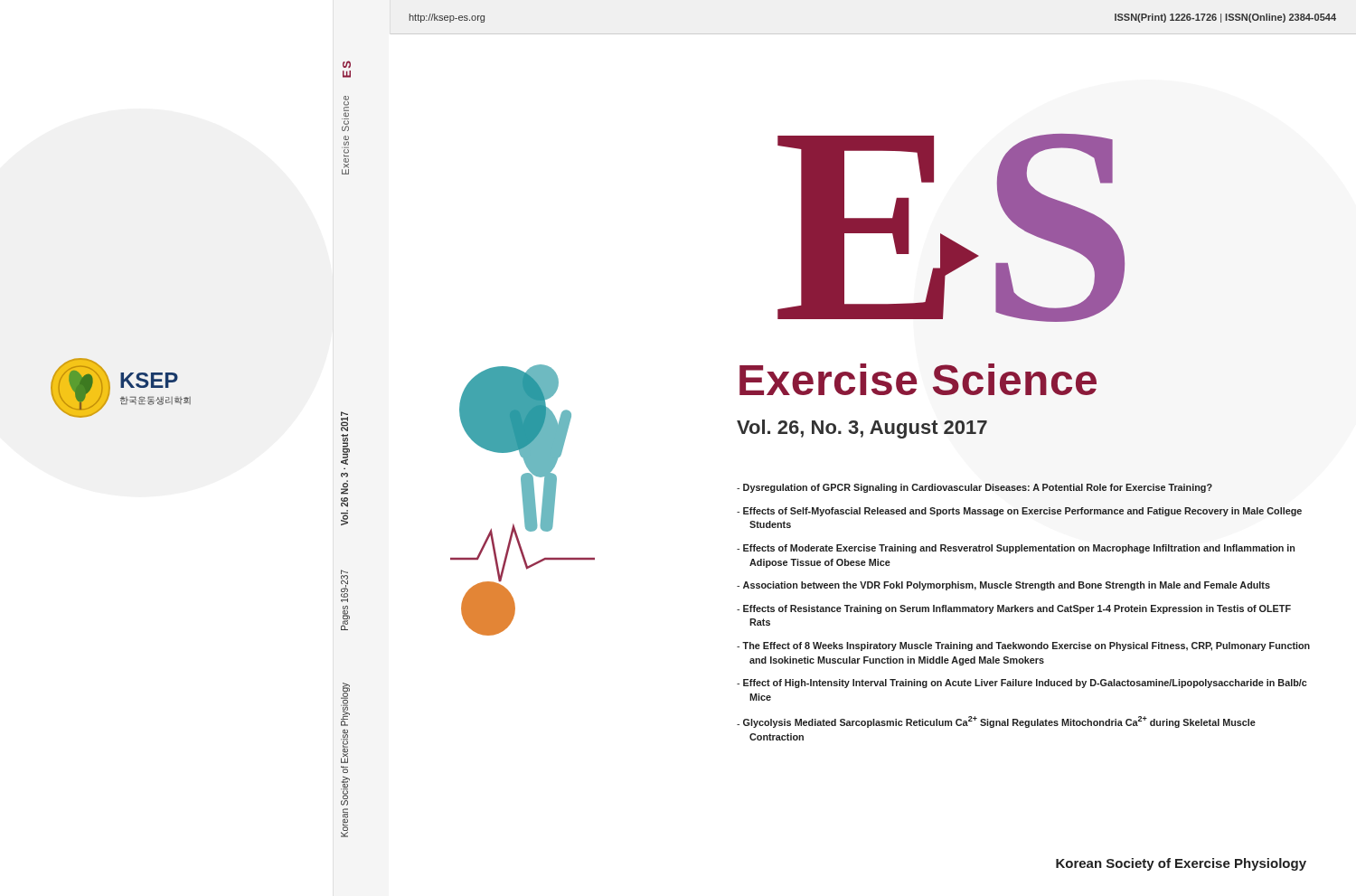Locate the logo

154,388
